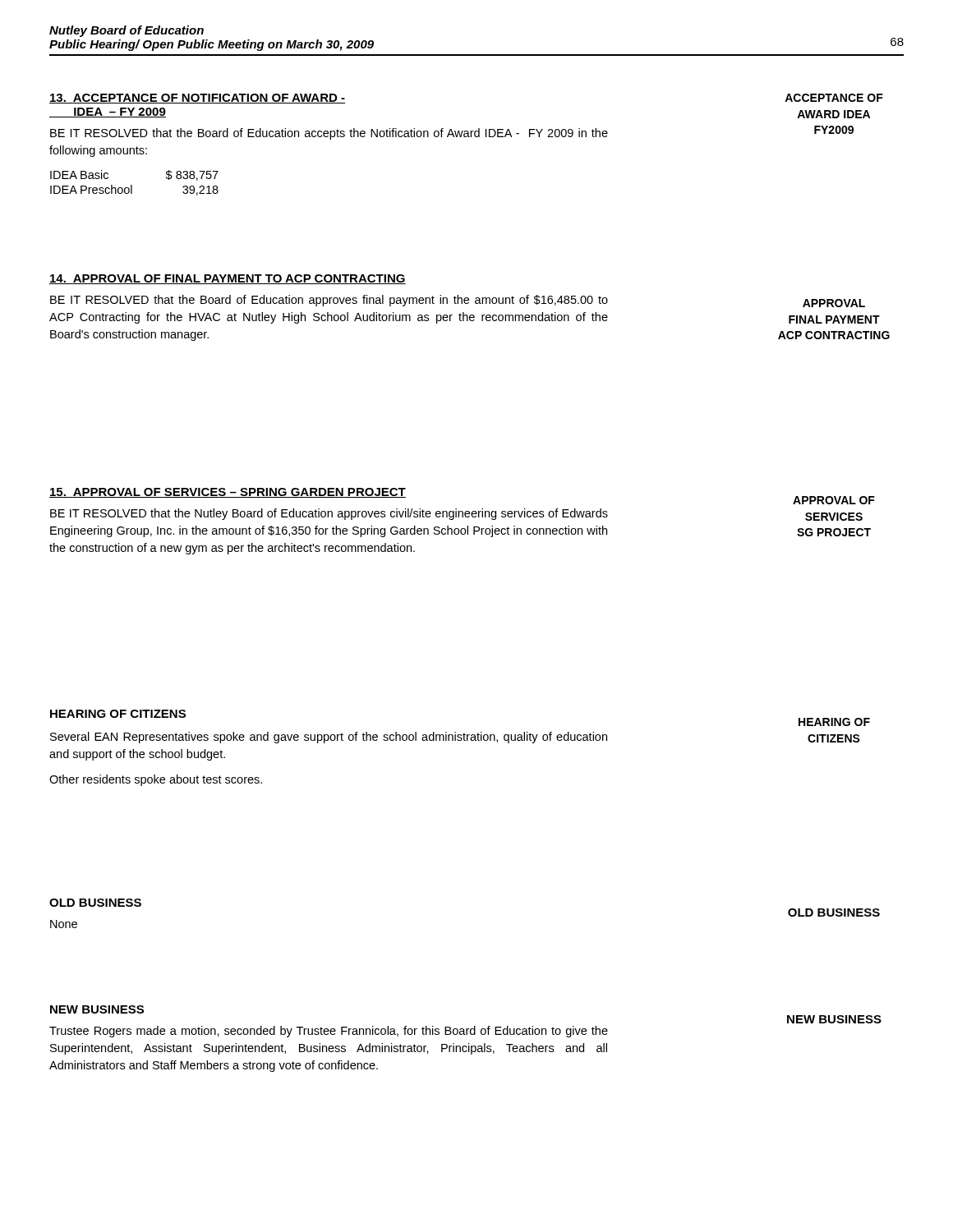
Task: Select the block starting "HEARING OF CITIZENS"
Action: click(118, 713)
